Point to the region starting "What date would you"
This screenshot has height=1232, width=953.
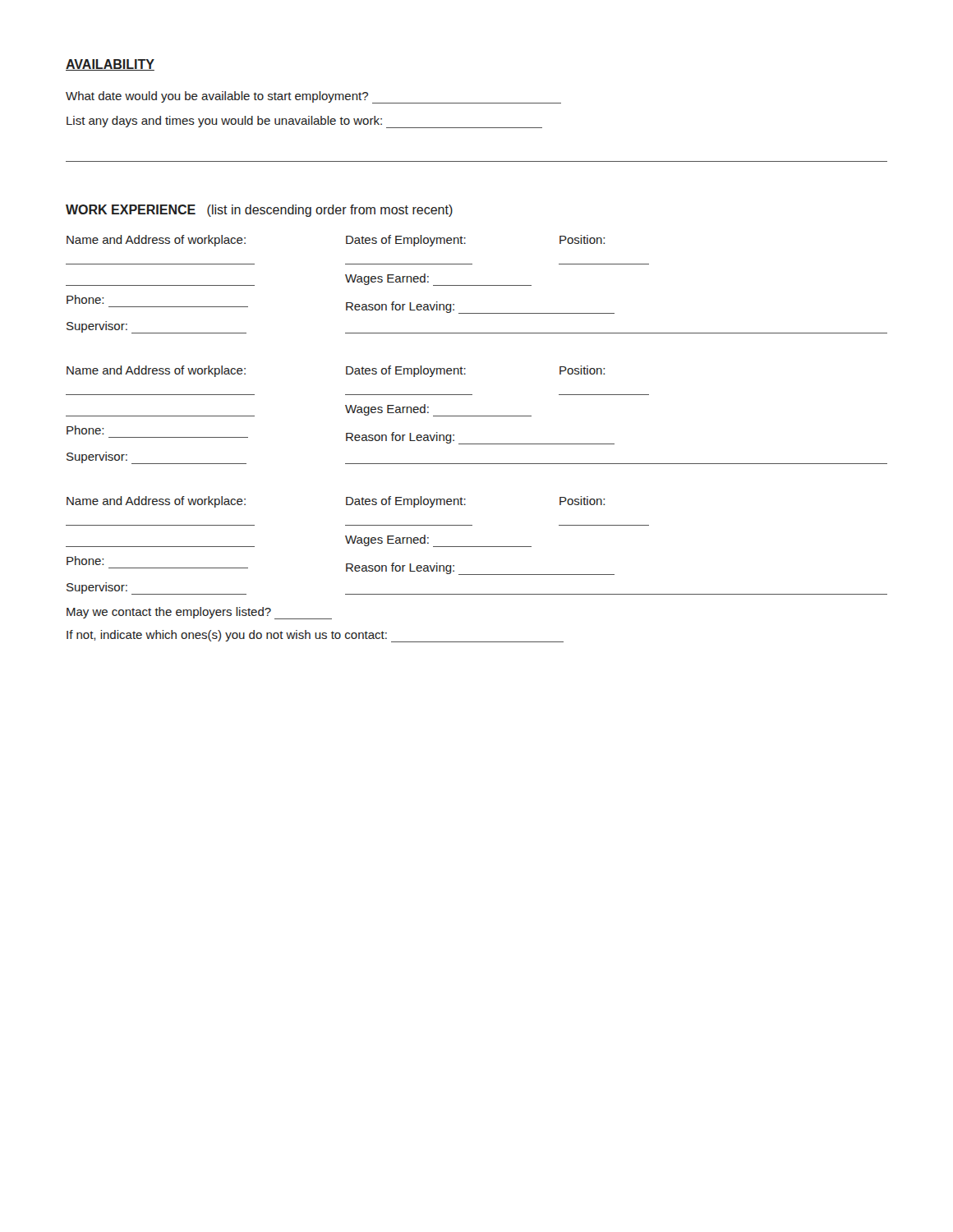coord(313,96)
